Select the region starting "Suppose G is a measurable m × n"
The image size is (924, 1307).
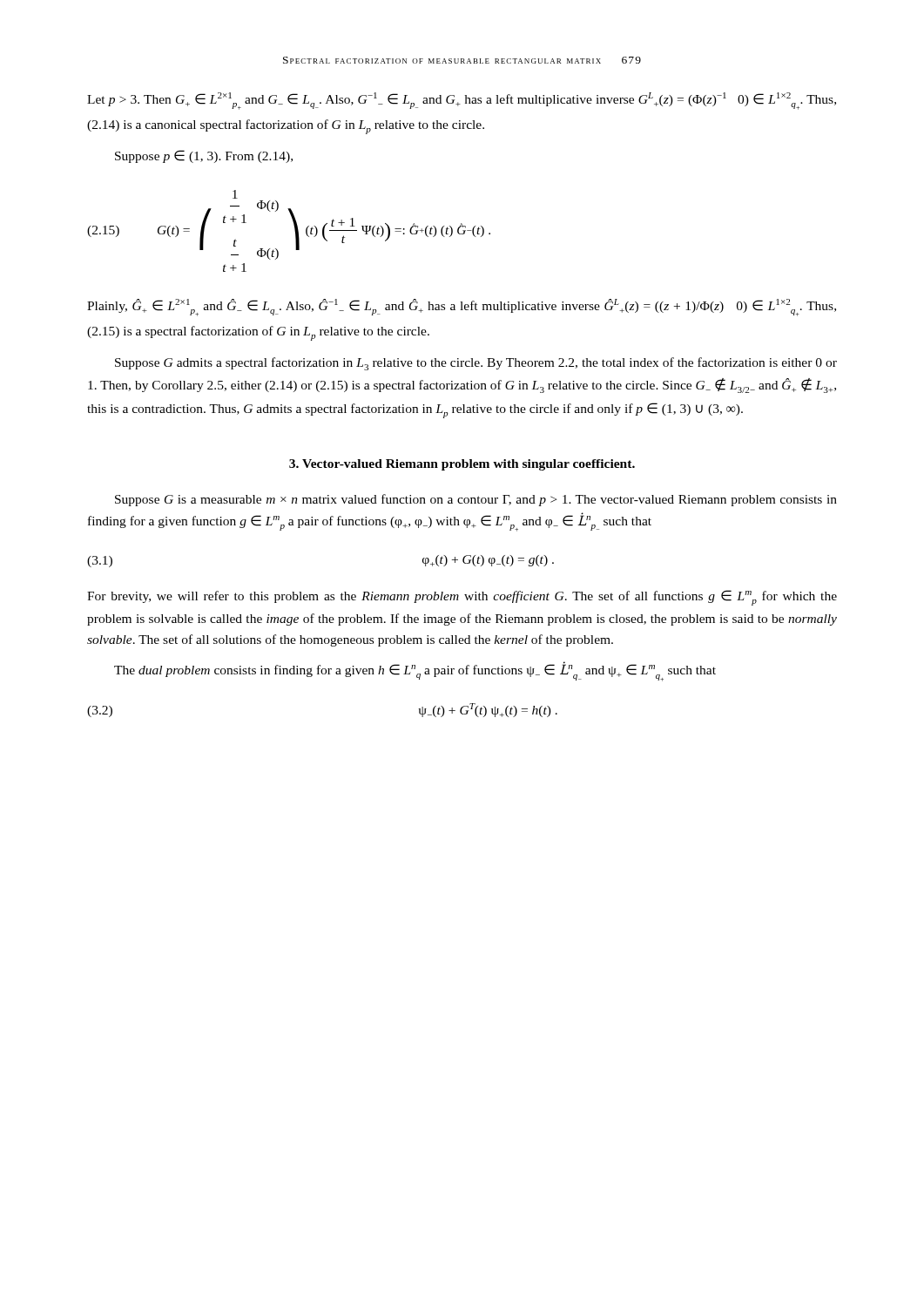pos(462,512)
